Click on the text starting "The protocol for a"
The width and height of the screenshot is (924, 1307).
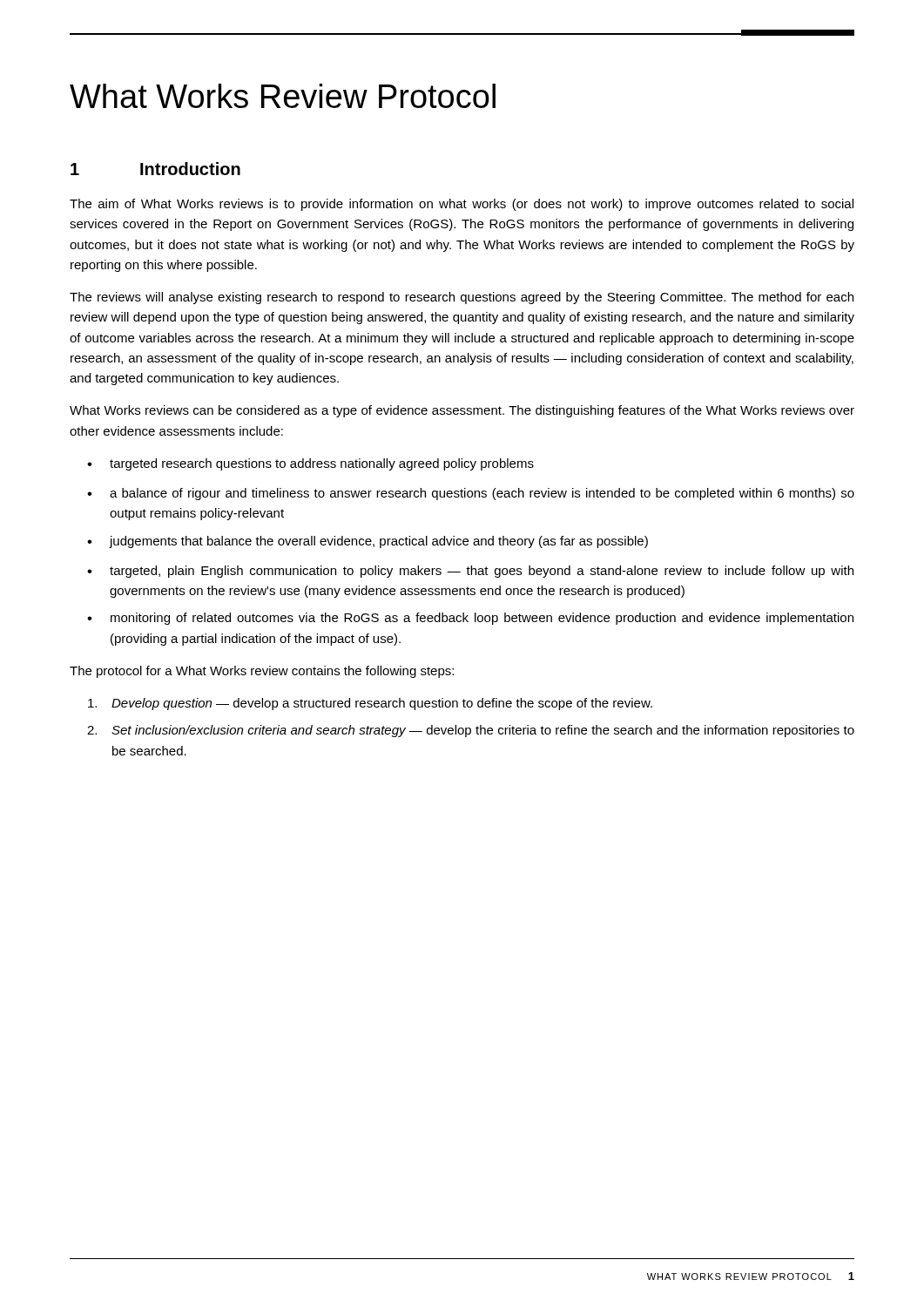pos(262,670)
